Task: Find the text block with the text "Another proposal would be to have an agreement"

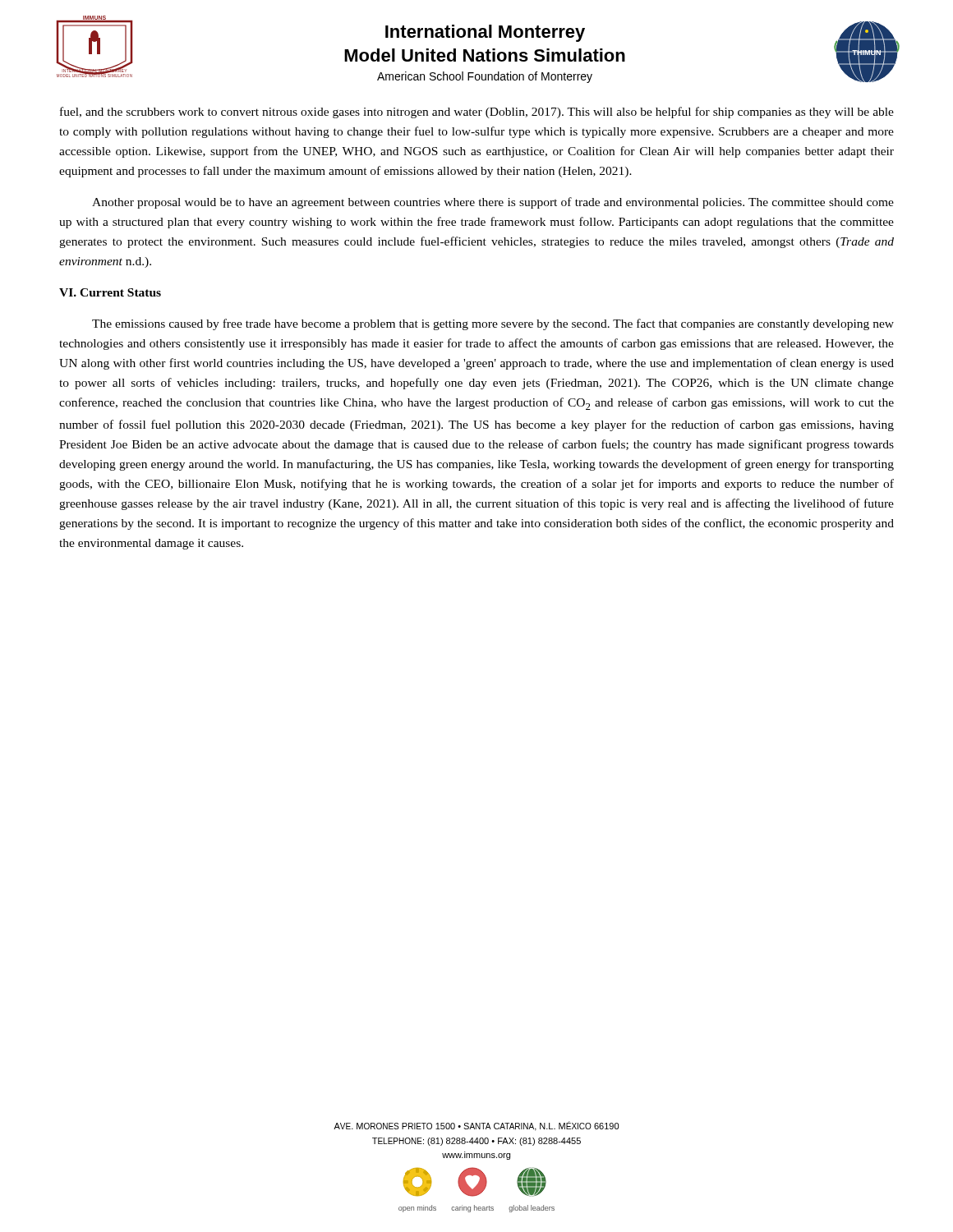Action: [476, 232]
